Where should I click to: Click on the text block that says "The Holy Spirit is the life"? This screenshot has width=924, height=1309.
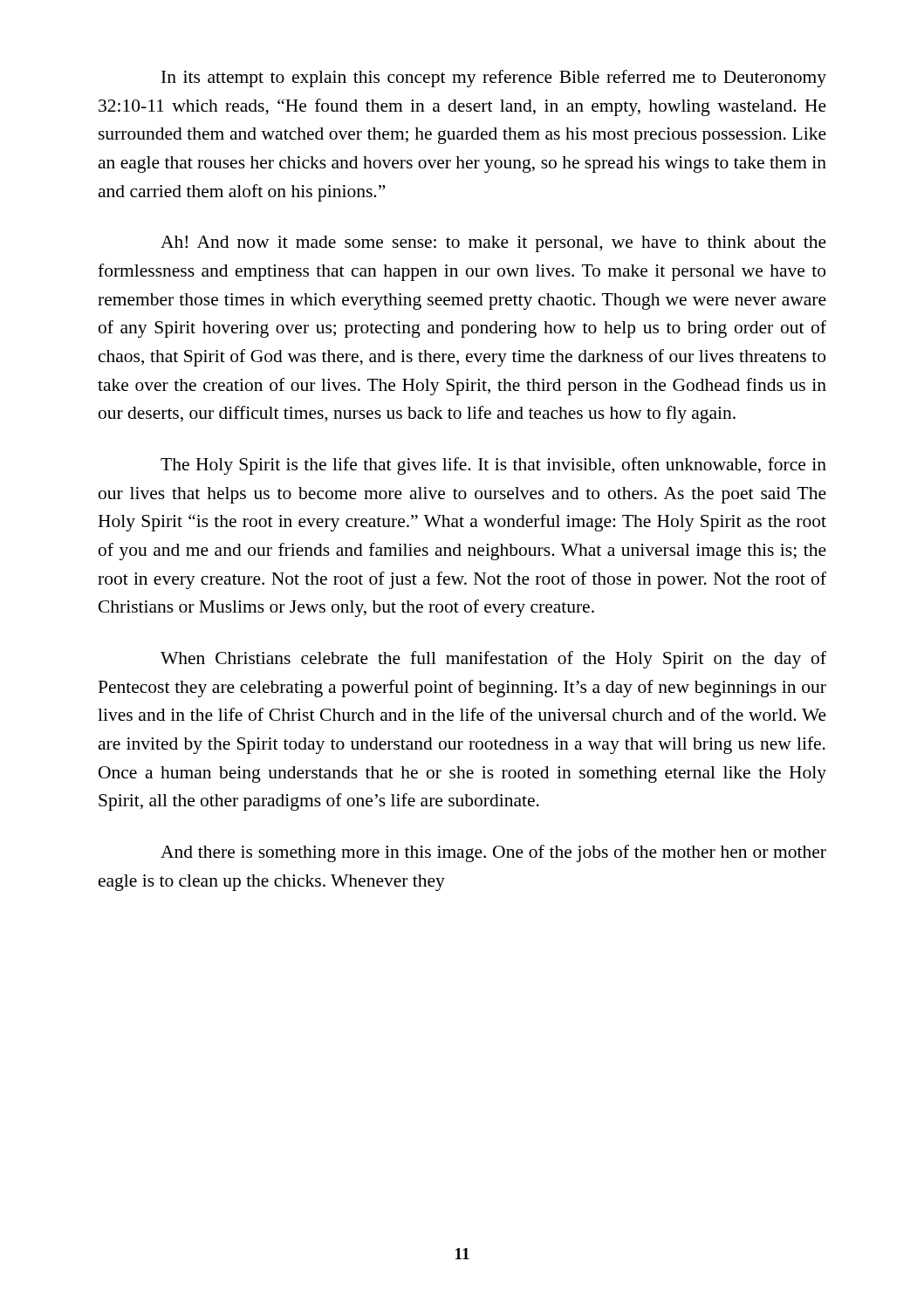(462, 536)
